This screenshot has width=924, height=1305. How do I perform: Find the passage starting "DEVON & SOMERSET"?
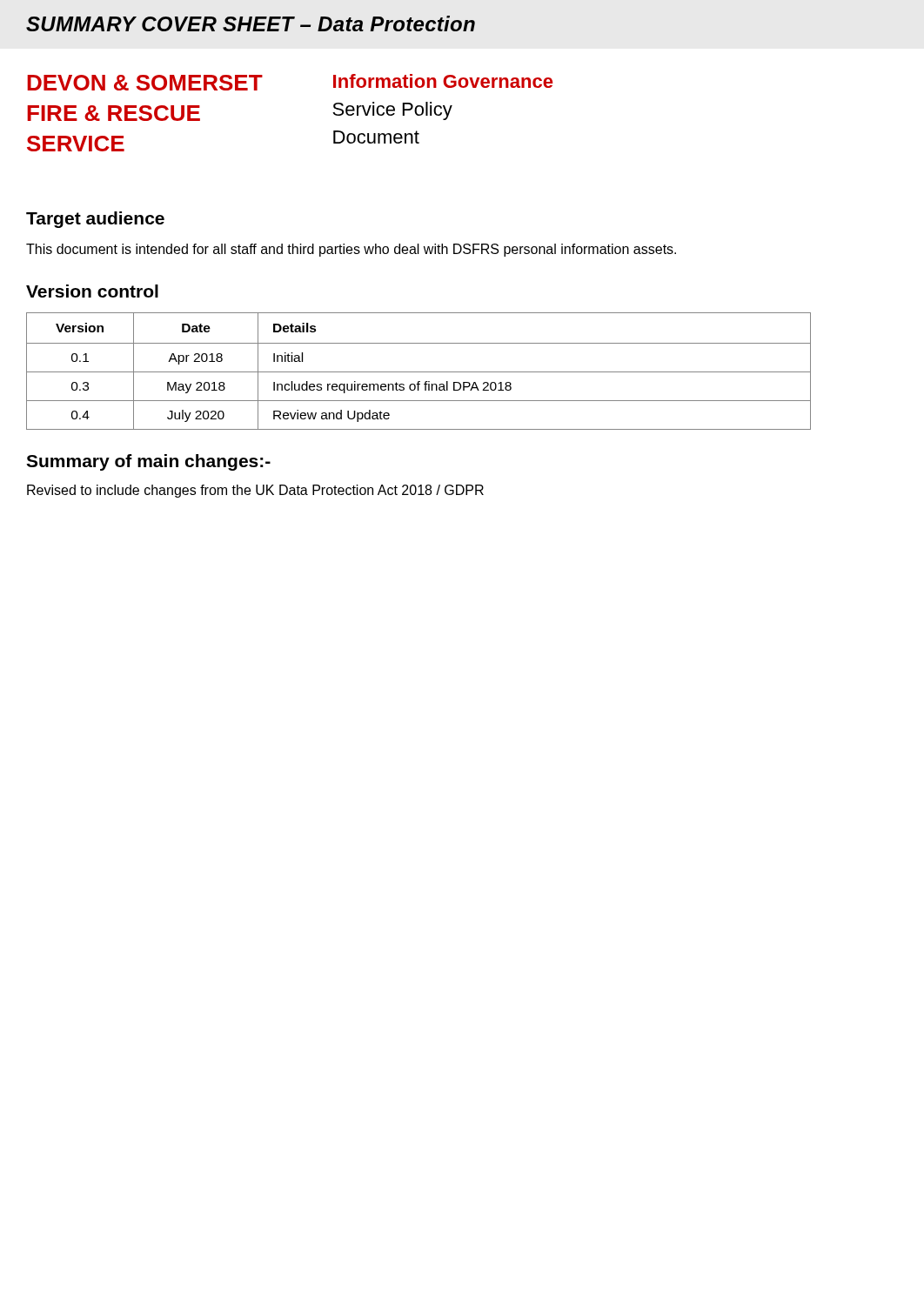pos(144,113)
